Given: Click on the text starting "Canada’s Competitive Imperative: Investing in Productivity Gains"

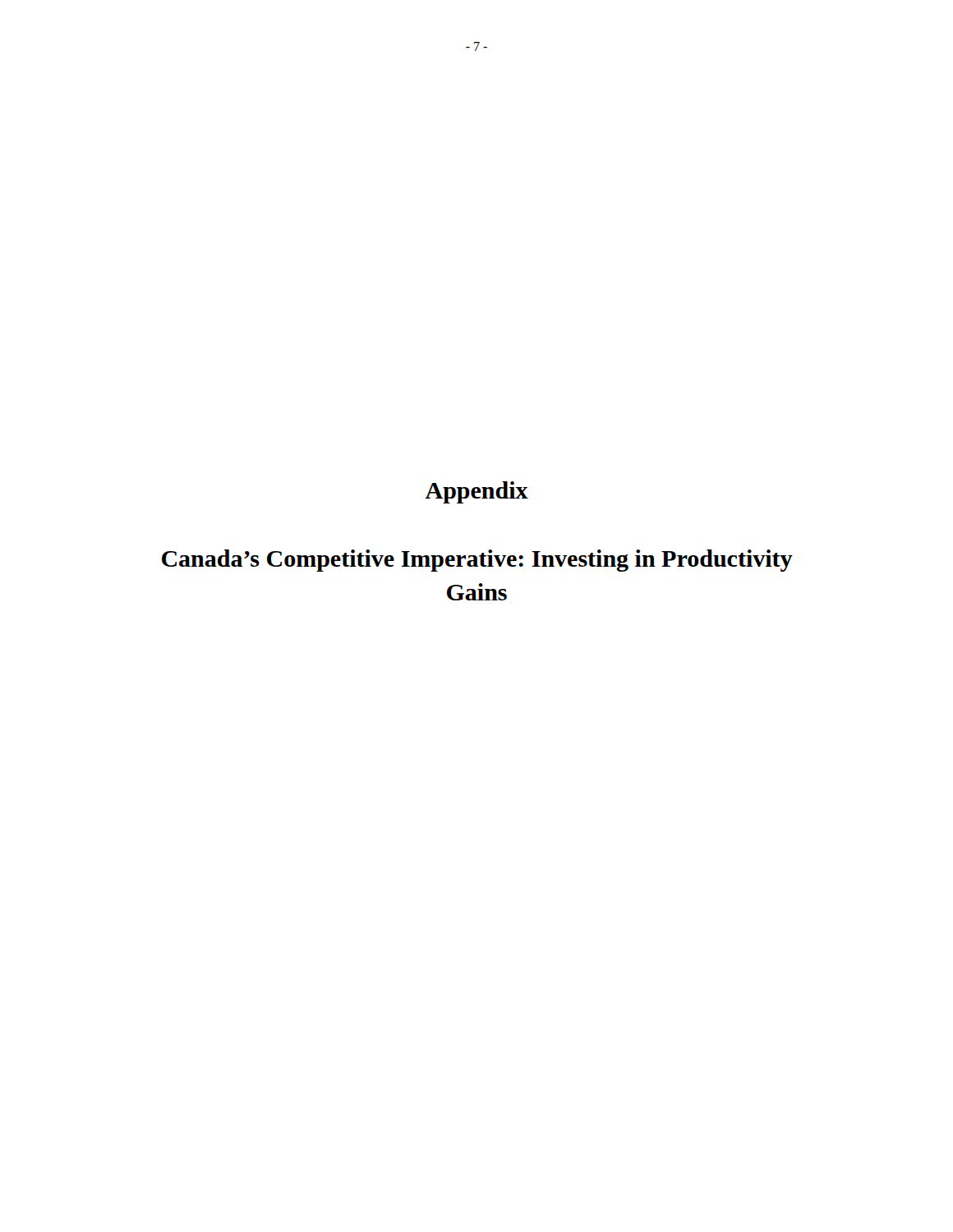Looking at the screenshot, I should click(476, 575).
